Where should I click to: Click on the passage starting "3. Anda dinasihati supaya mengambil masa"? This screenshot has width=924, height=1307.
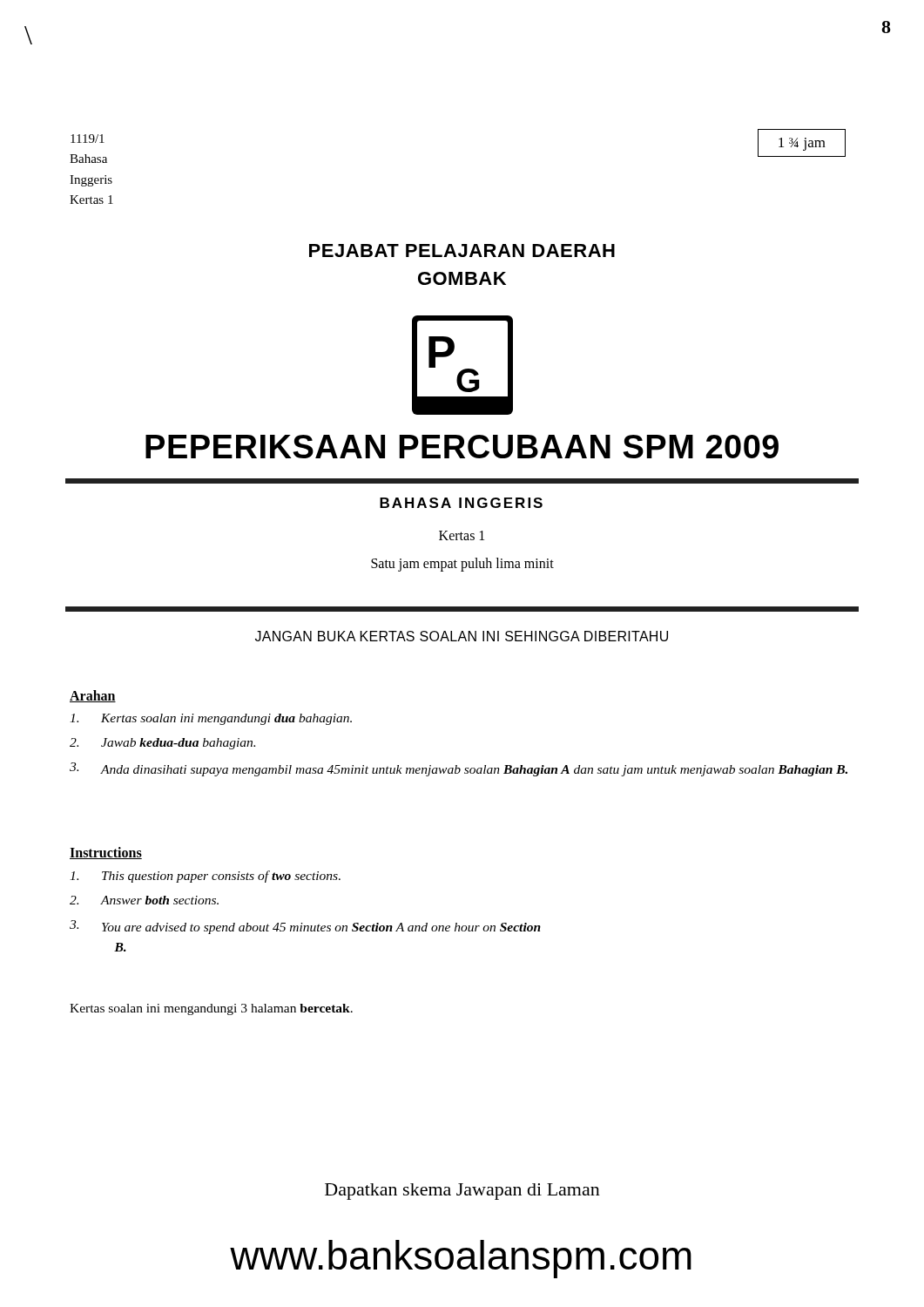tap(459, 769)
